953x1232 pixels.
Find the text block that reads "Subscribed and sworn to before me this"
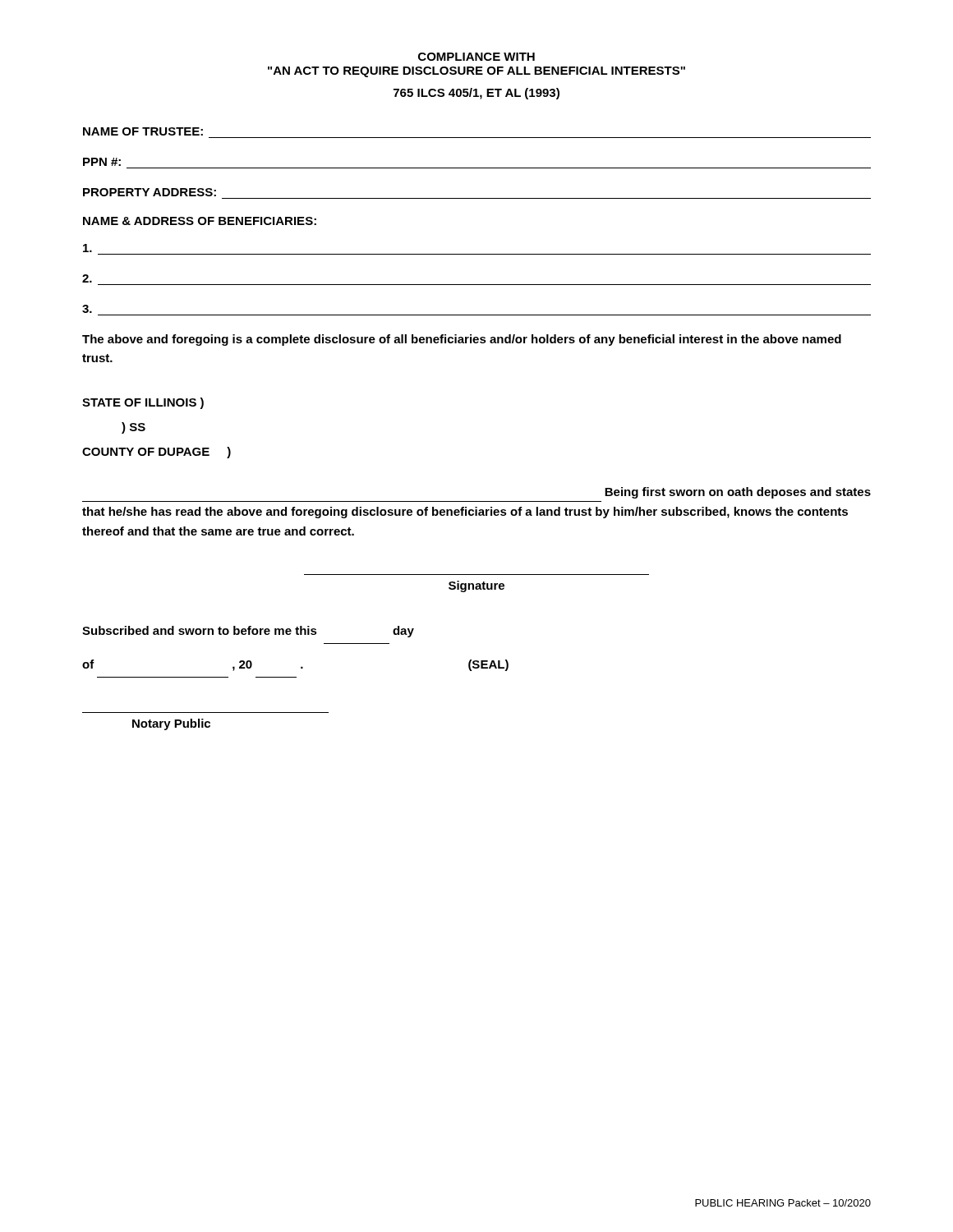(248, 632)
